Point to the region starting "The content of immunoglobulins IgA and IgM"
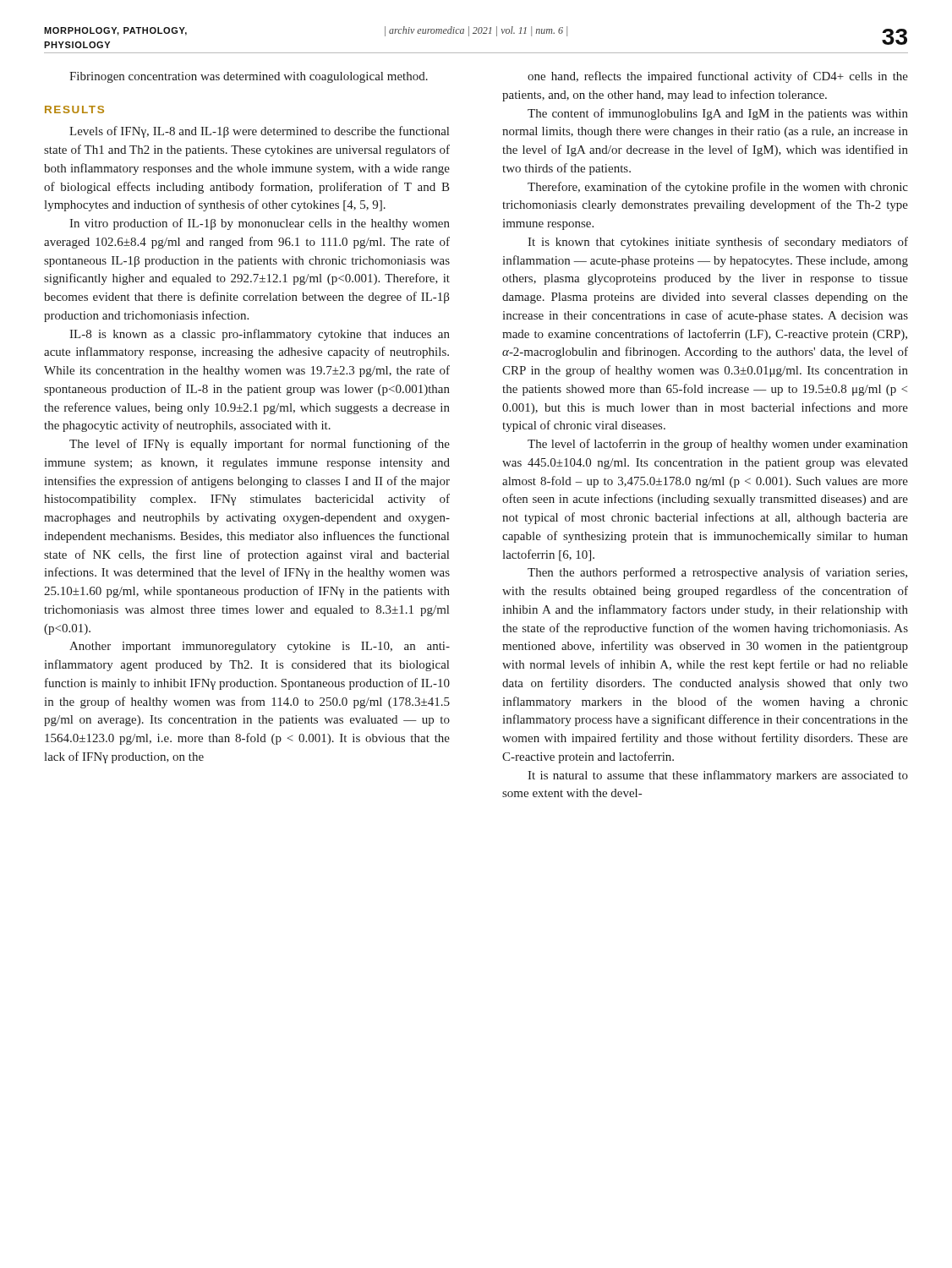The width and height of the screenshot is (952, 1268). coord(705,140)
